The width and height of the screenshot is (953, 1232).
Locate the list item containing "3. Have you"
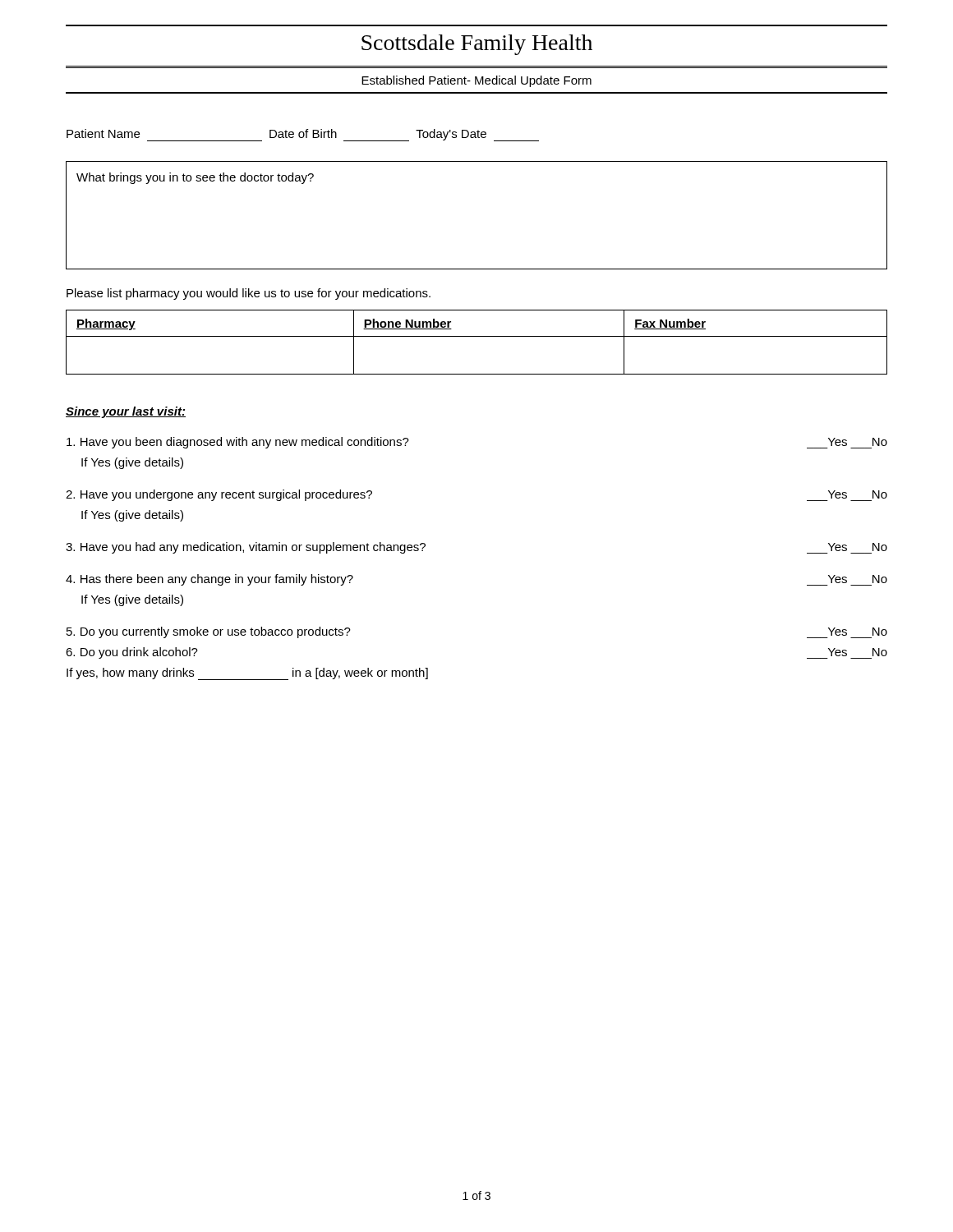251,547
